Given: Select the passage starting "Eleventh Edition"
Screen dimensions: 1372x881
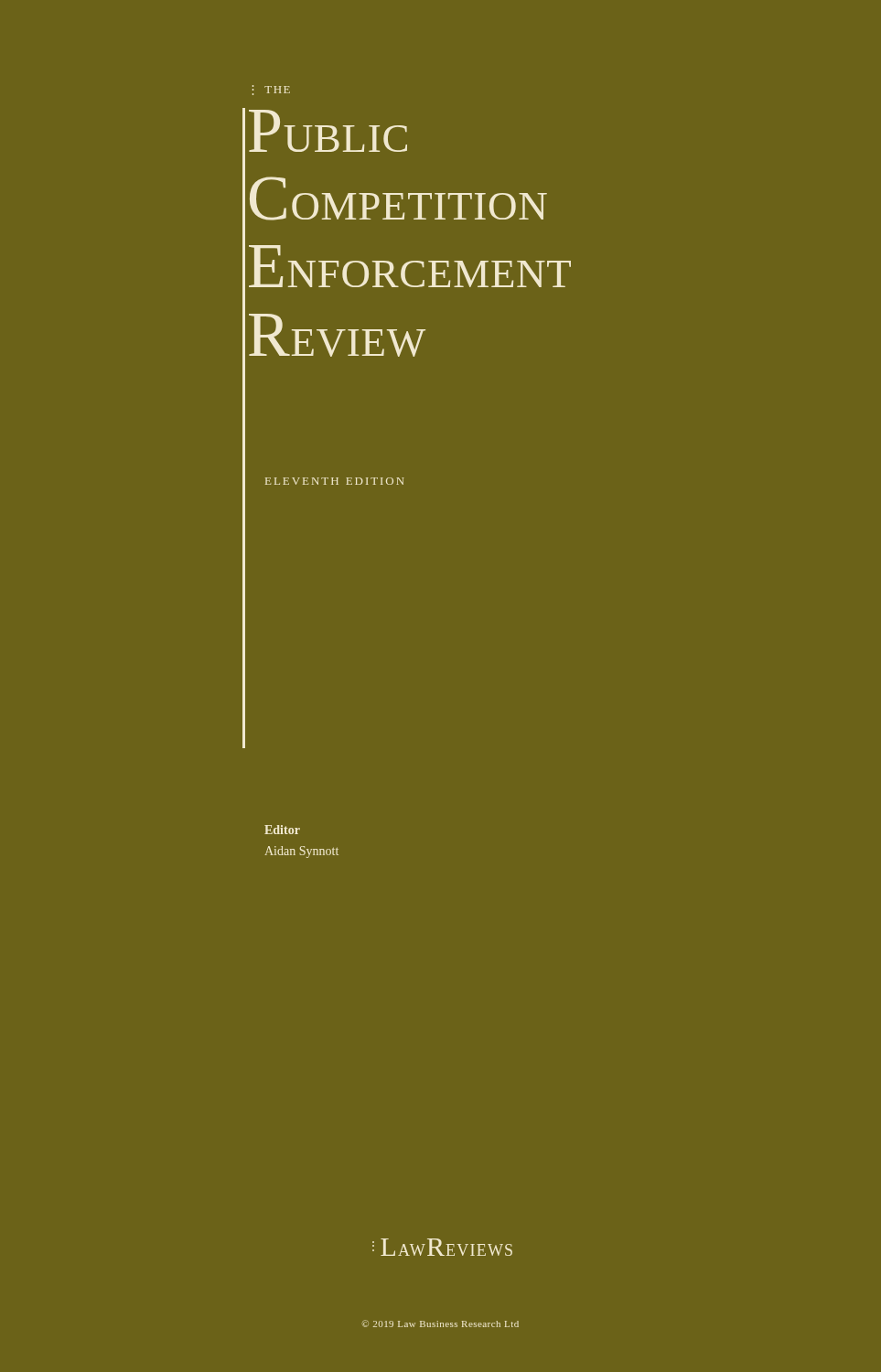Looking at the screenshot, I should (335, 481).
